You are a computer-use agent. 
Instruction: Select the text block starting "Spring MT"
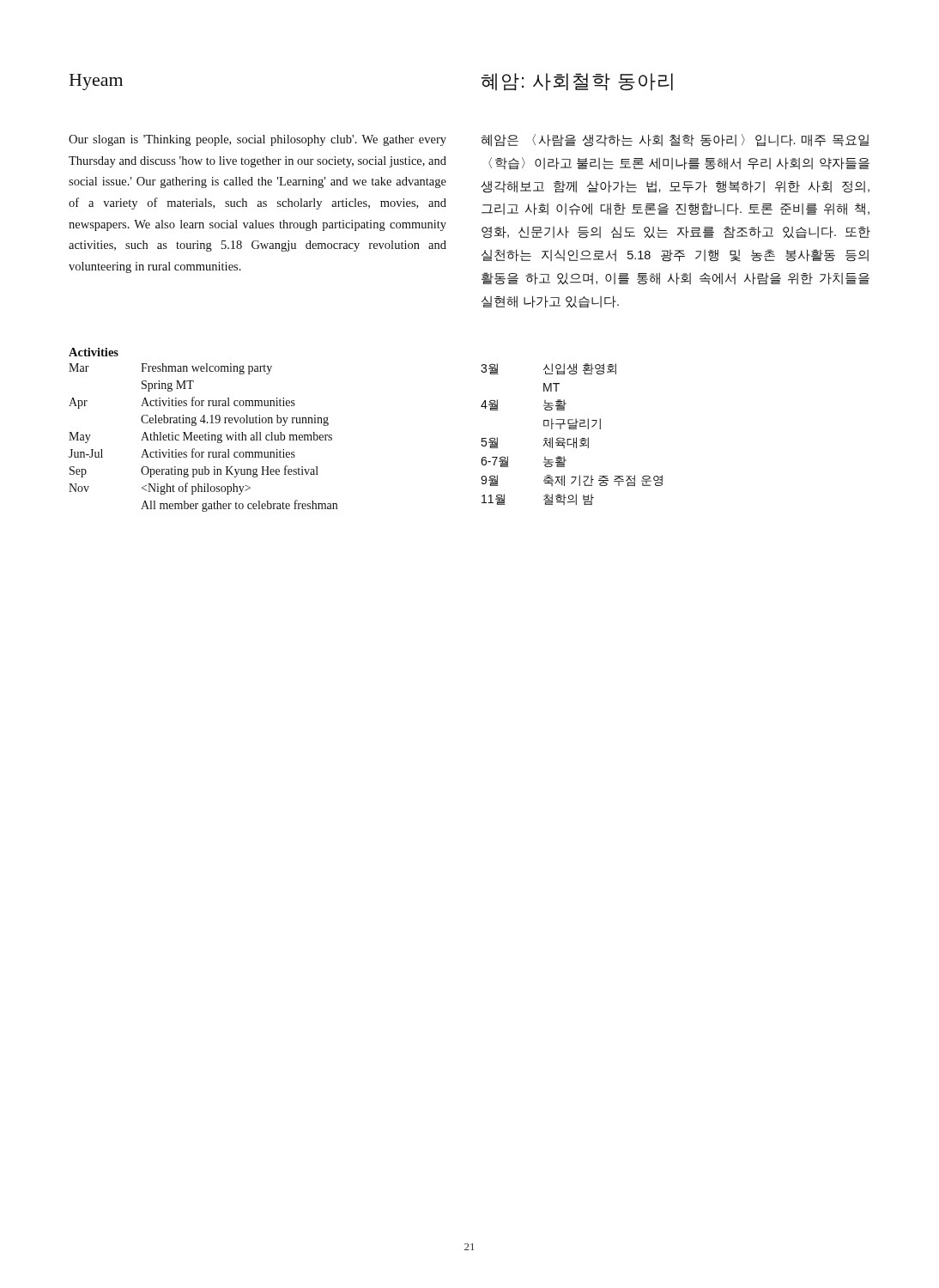click(x=168, y=386)
